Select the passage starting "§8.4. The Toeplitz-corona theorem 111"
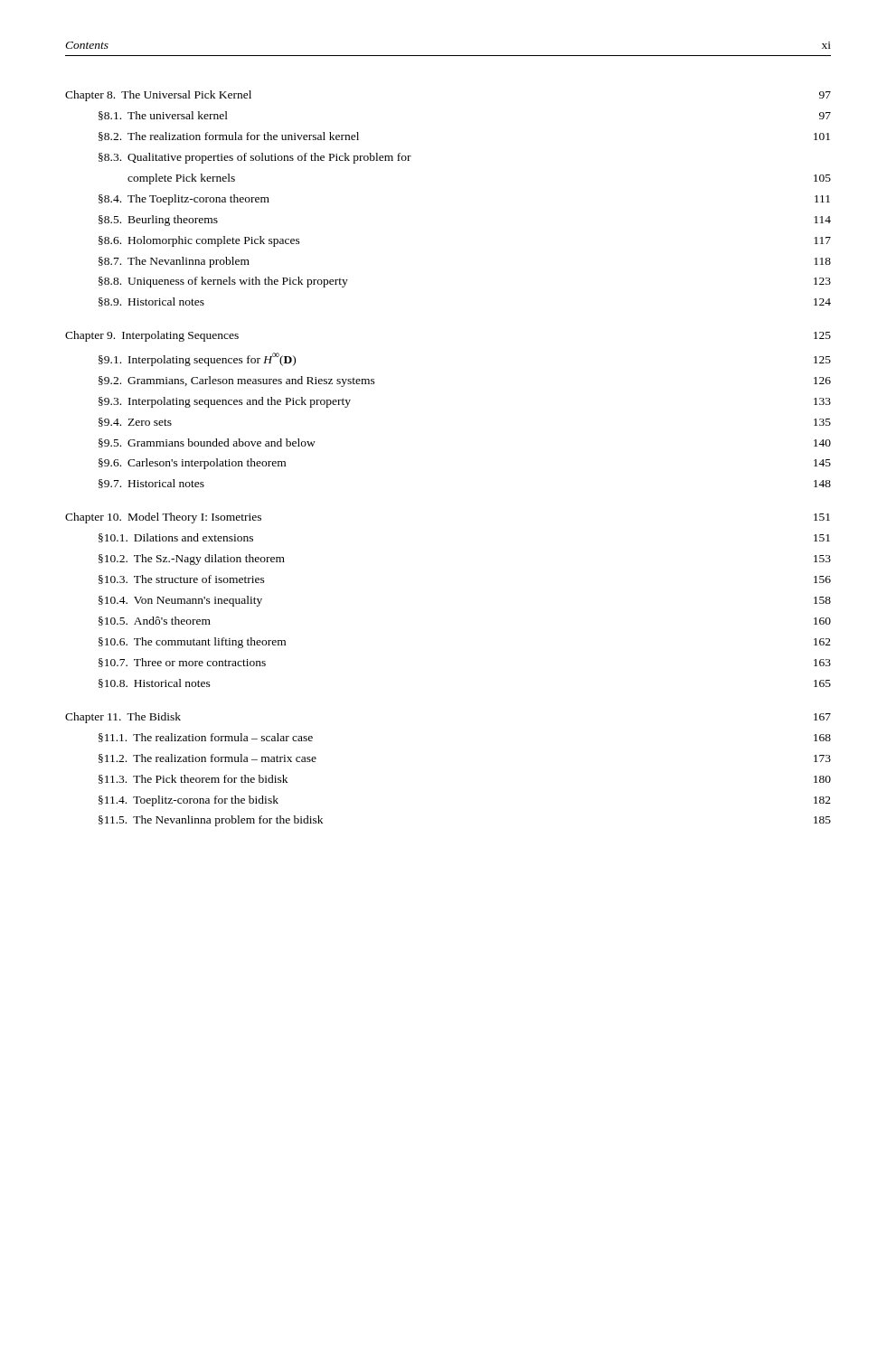Screen dimensions: 1356x896 pyautogui.click(x=179, y=199)
